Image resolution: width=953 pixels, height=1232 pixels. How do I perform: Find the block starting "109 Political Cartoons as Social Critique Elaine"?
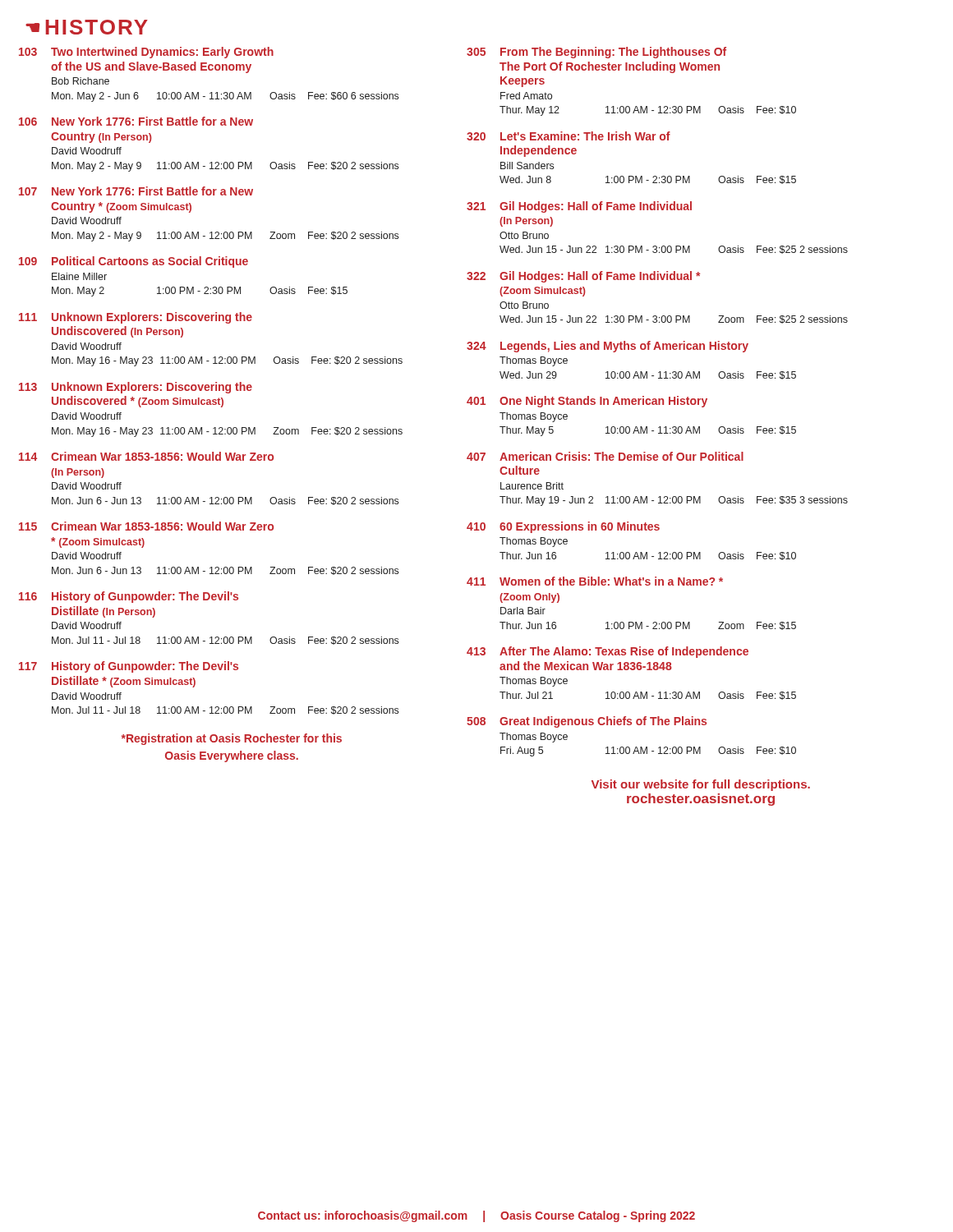coord(232,277)
